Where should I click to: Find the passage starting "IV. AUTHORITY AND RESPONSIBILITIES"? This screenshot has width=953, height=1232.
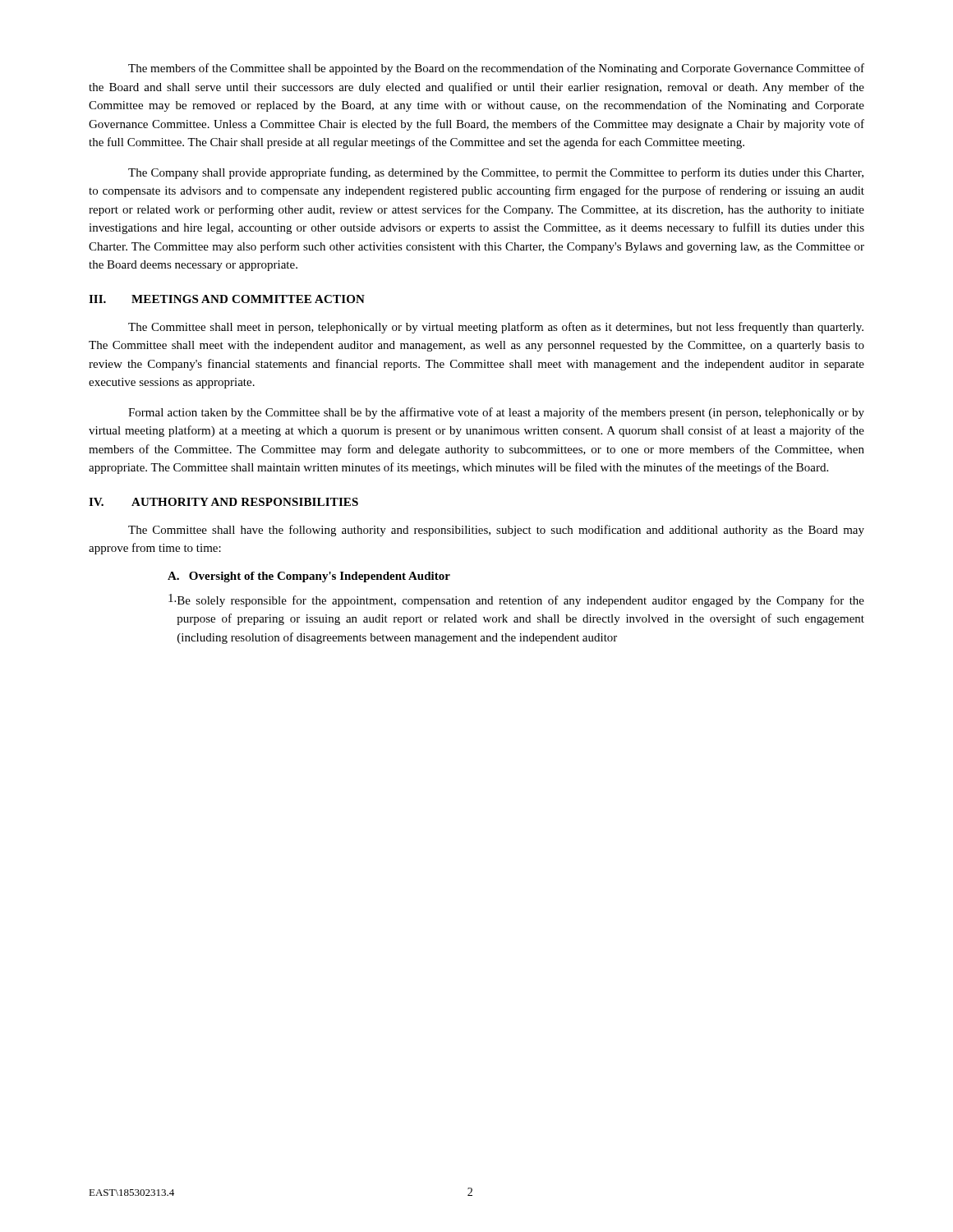click(224, 502)
